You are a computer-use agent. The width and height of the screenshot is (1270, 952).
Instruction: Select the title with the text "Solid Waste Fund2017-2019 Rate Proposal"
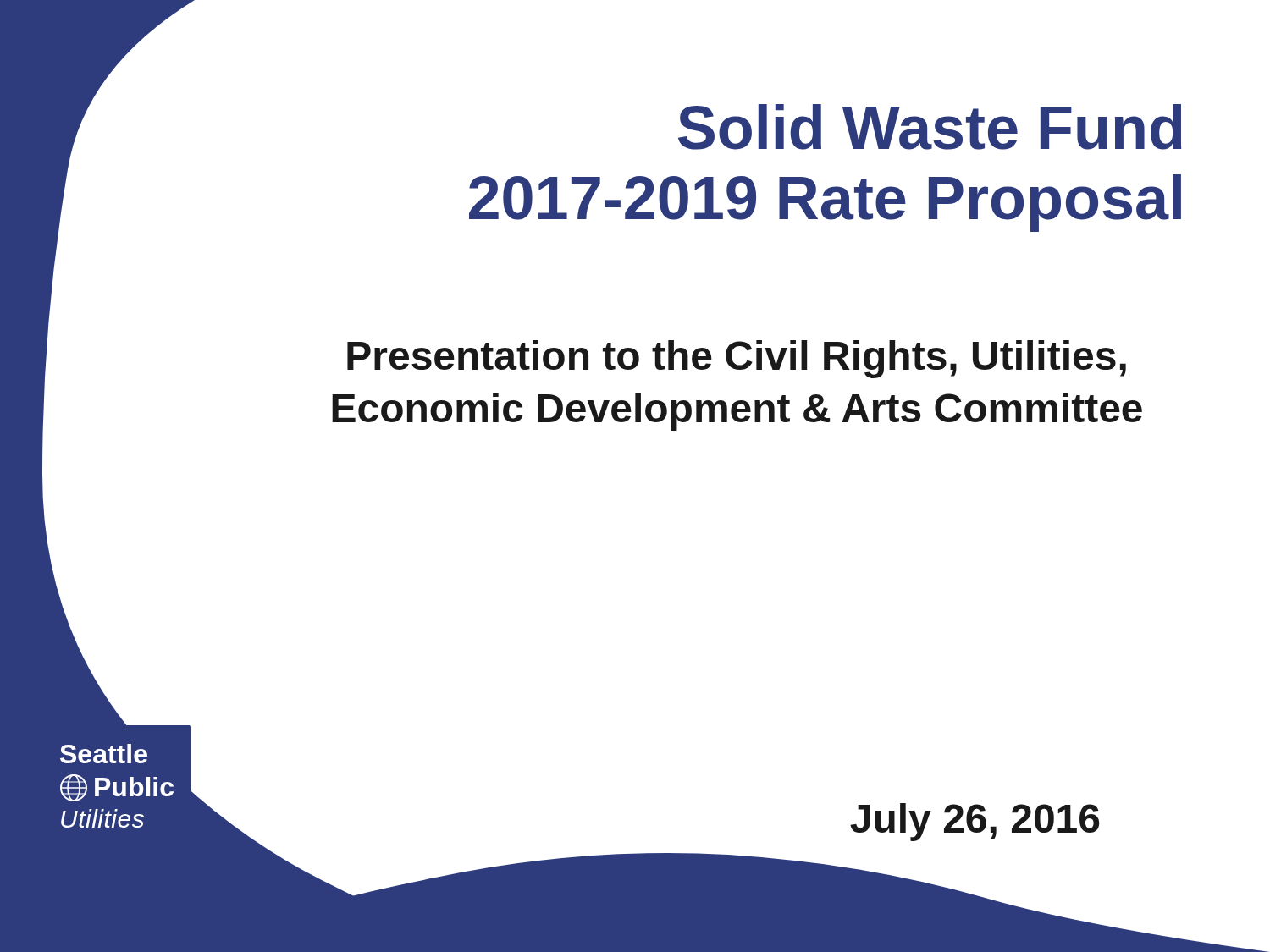(x=826, y=163)
